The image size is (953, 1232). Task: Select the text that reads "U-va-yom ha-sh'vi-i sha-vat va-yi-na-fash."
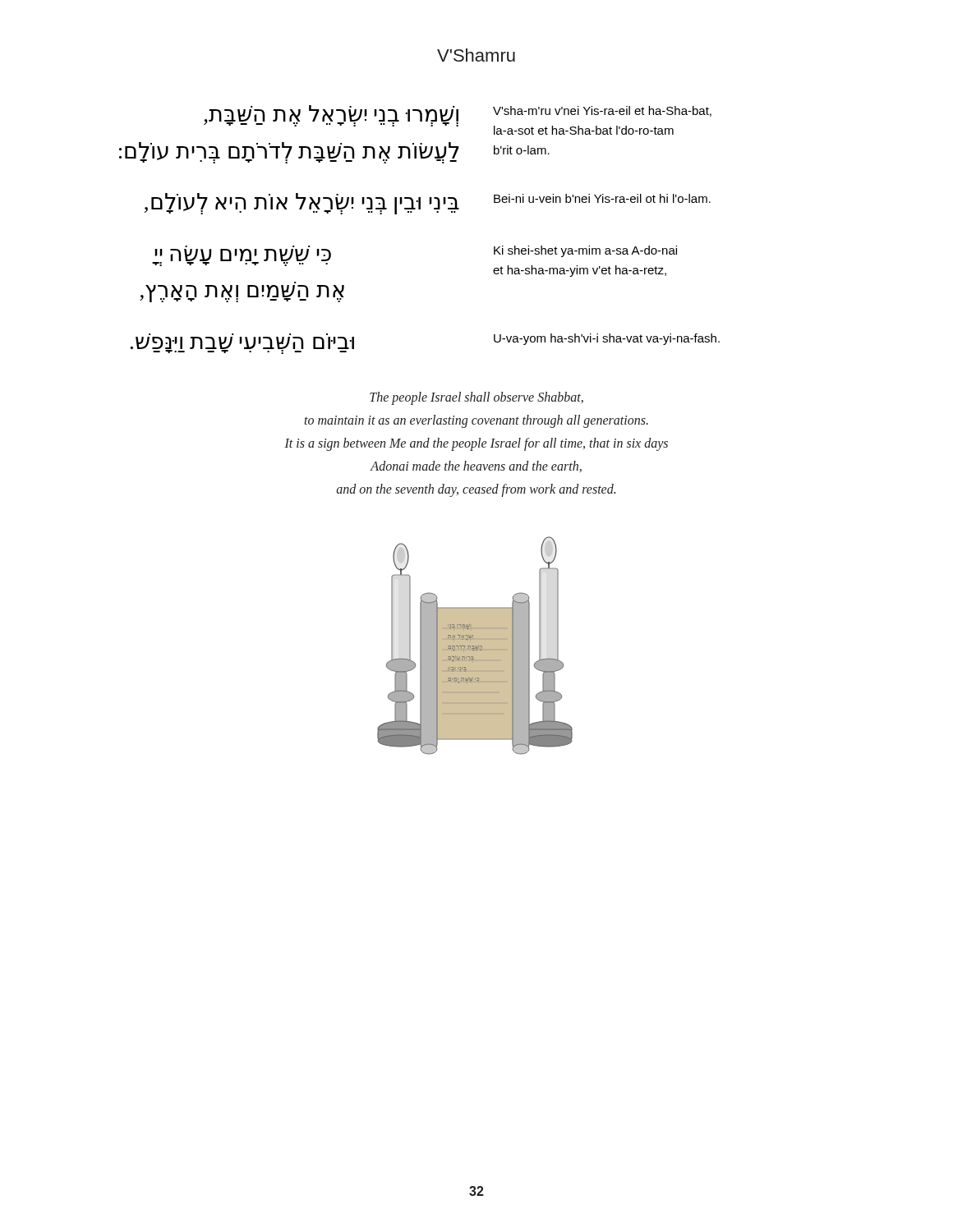607,338
